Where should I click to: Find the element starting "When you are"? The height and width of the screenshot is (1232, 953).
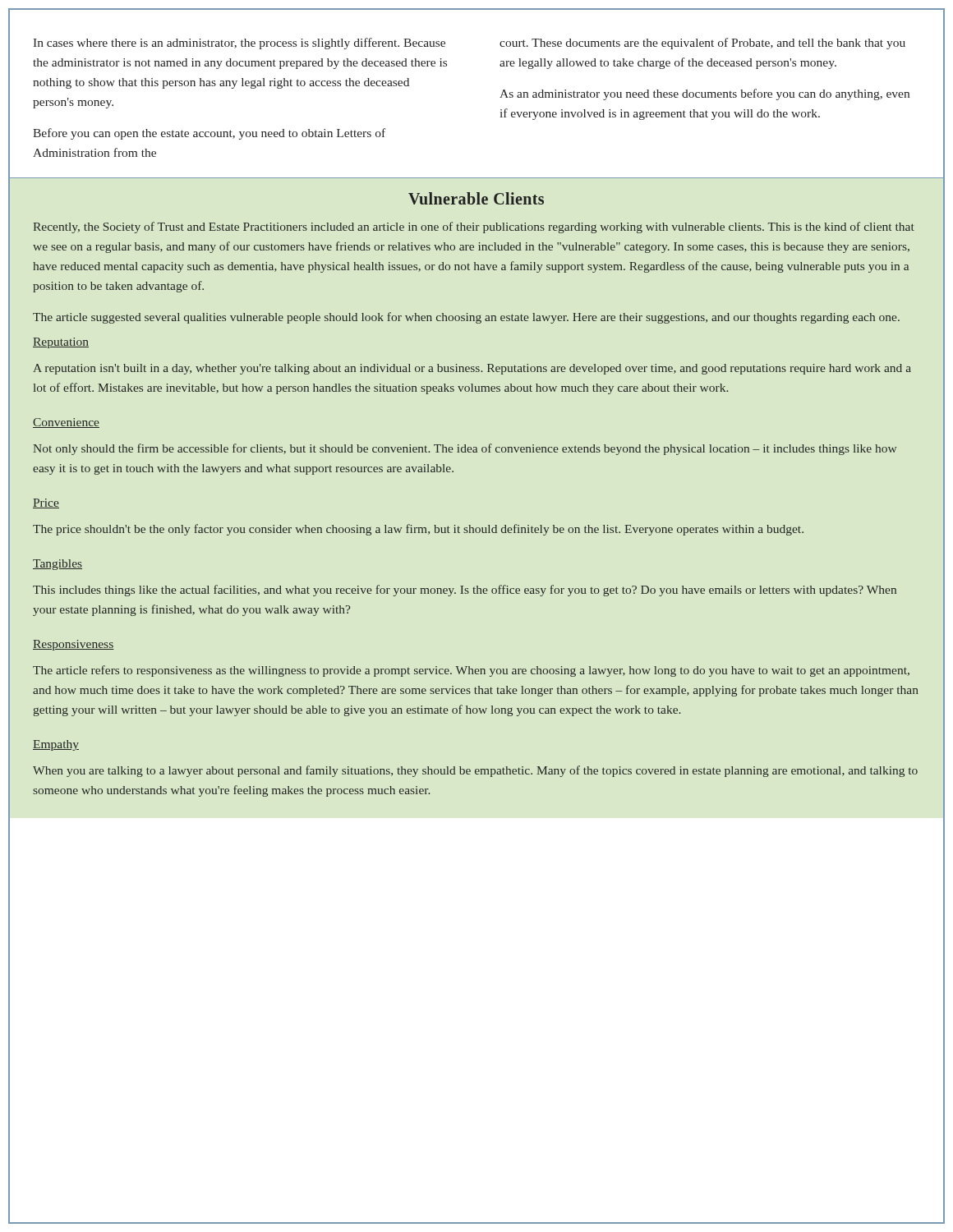475,780
